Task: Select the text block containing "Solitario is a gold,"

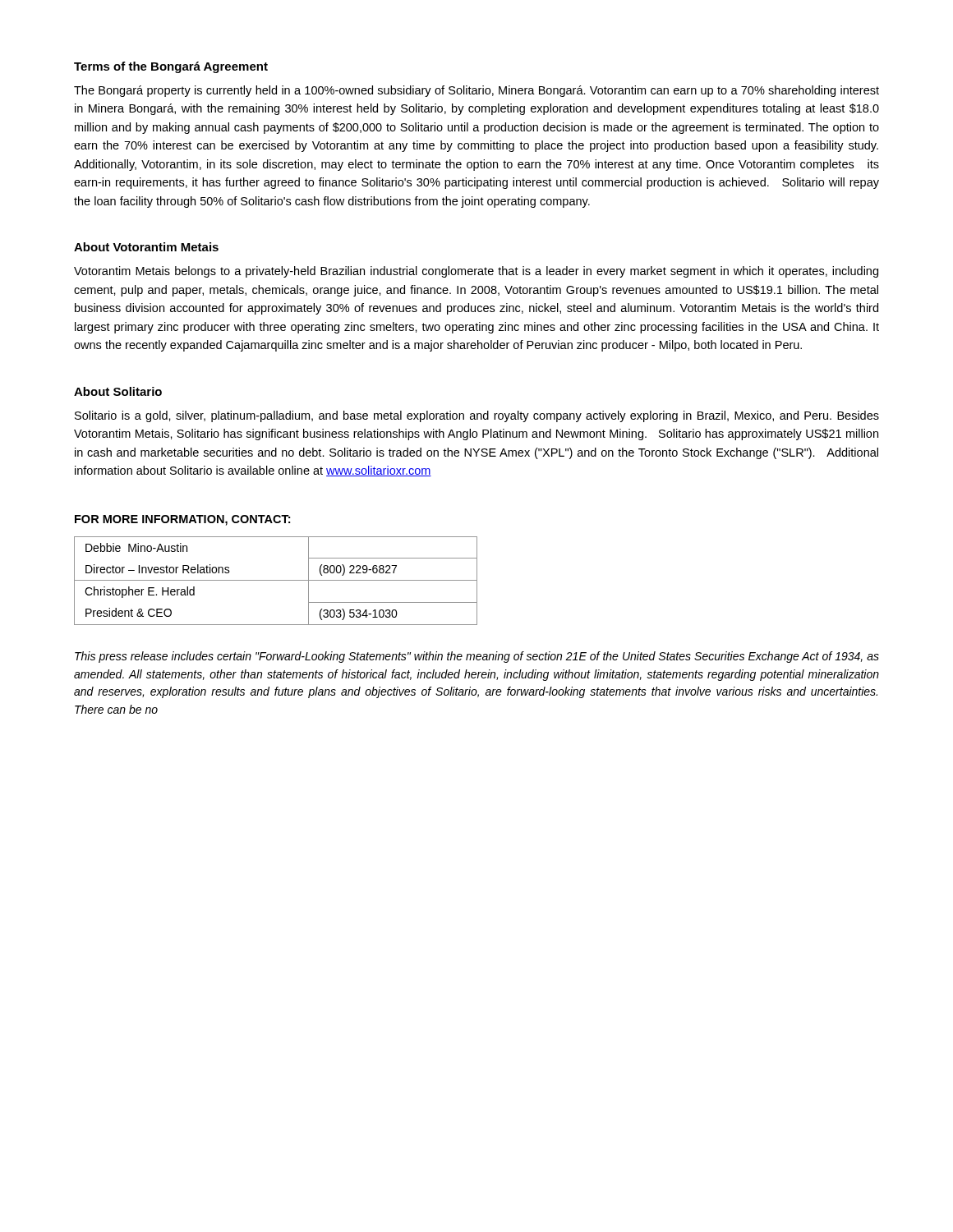Action: point(476,443)
